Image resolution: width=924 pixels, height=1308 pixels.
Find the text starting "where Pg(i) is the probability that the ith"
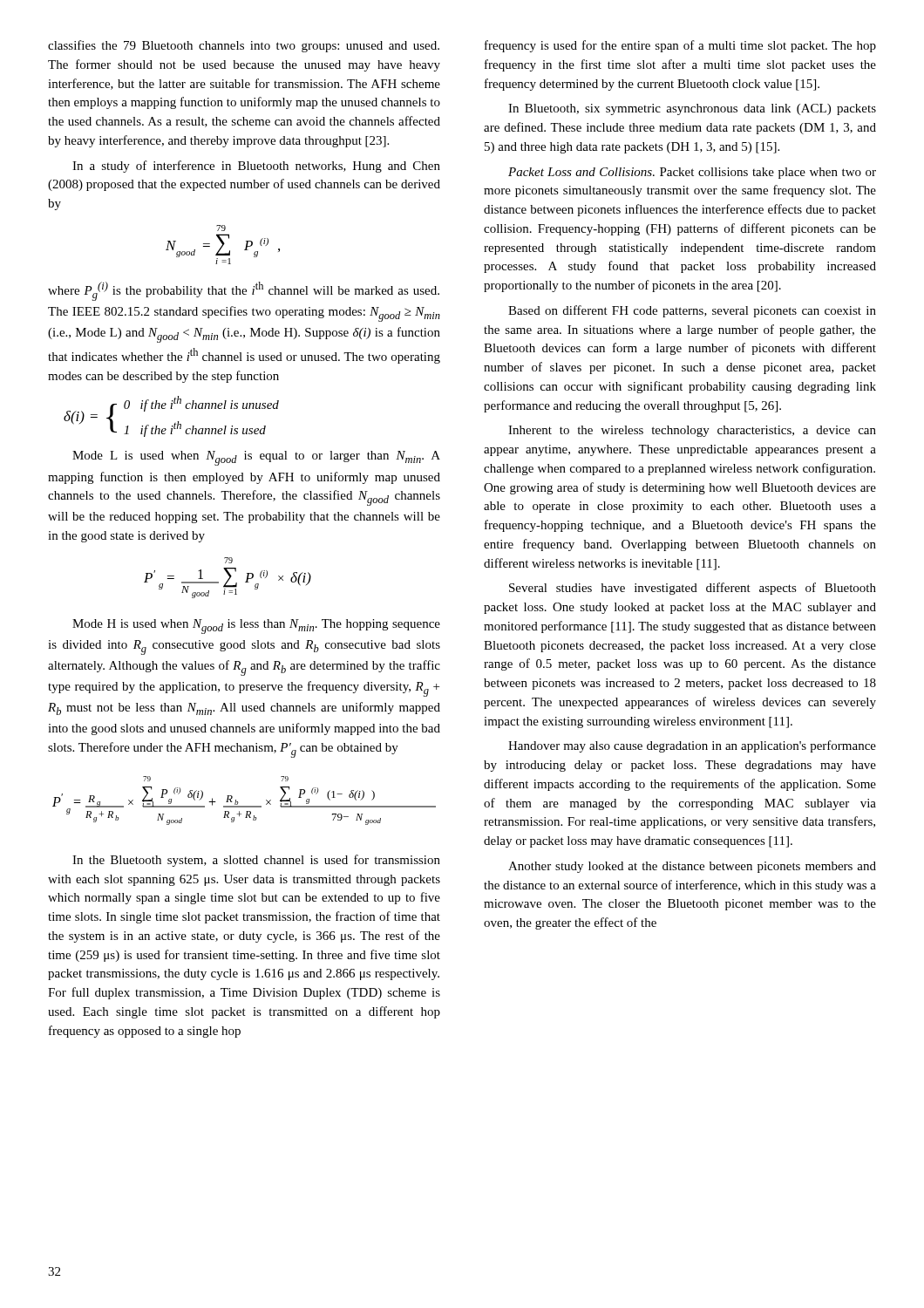pyautogui.click(x=244, y=332)
